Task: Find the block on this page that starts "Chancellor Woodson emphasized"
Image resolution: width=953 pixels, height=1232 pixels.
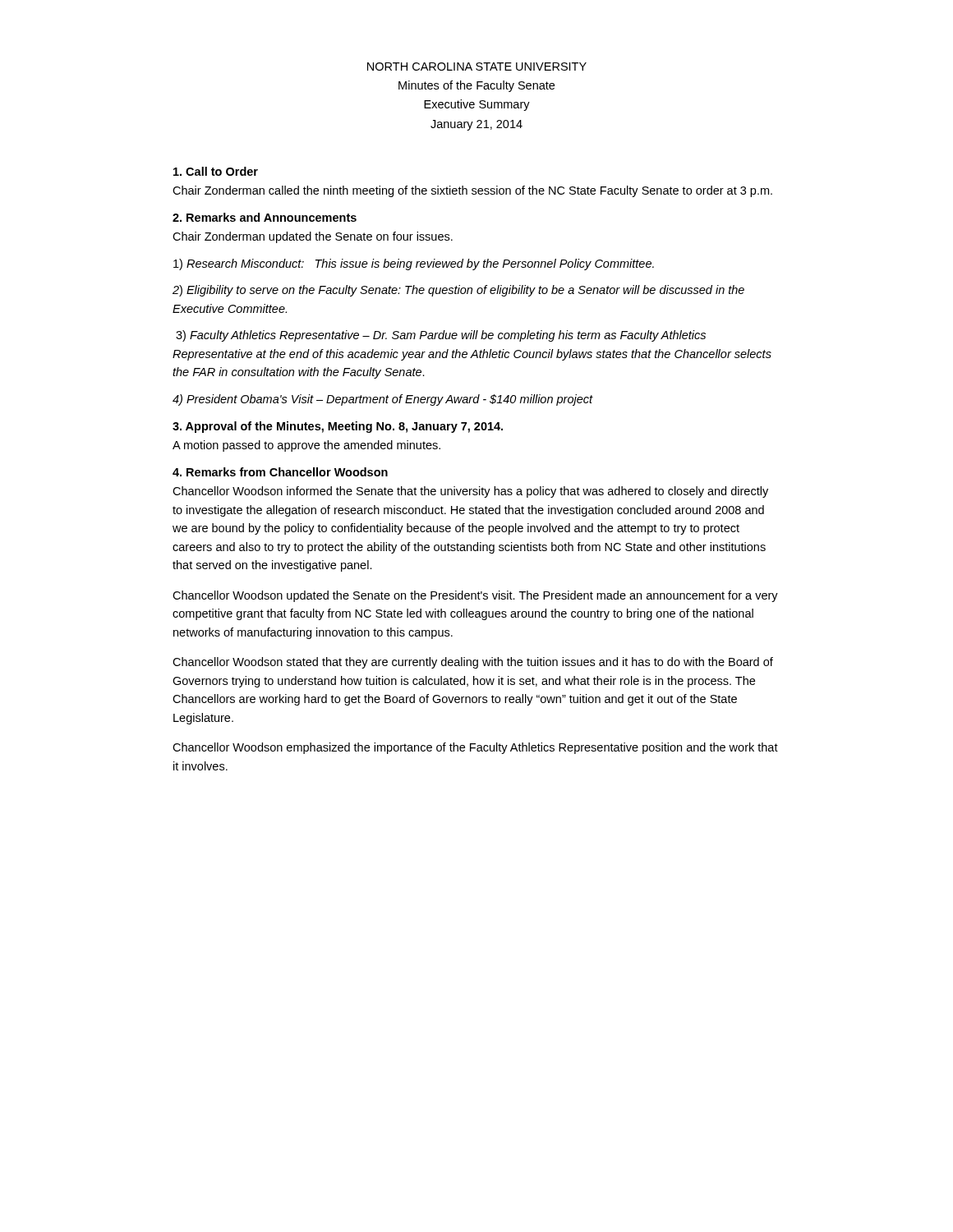Action: pyautogui.click(x=475, y=757)
